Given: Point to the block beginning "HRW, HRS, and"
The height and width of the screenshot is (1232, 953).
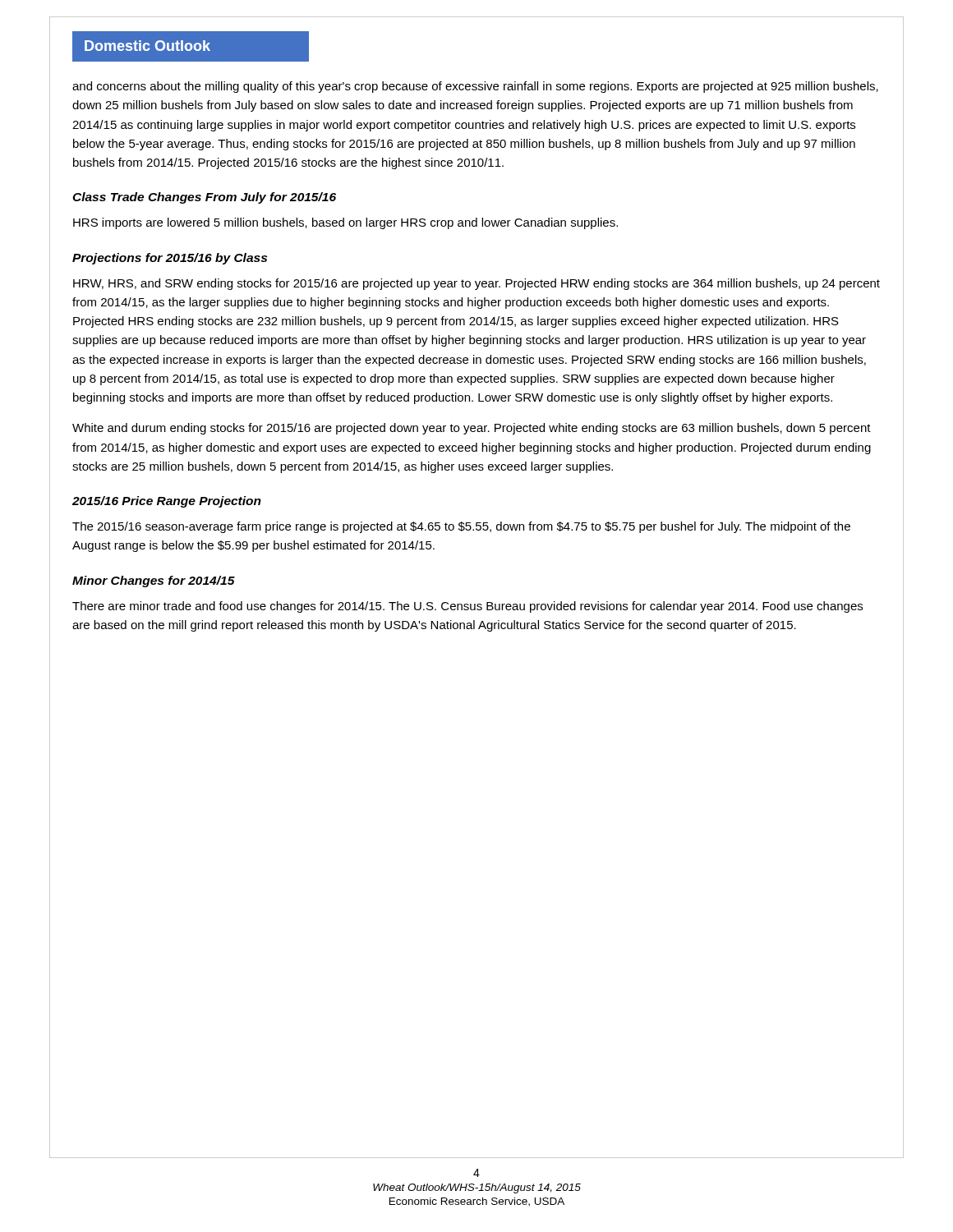Looking at the screenshot, I should [x=476, y=340].
